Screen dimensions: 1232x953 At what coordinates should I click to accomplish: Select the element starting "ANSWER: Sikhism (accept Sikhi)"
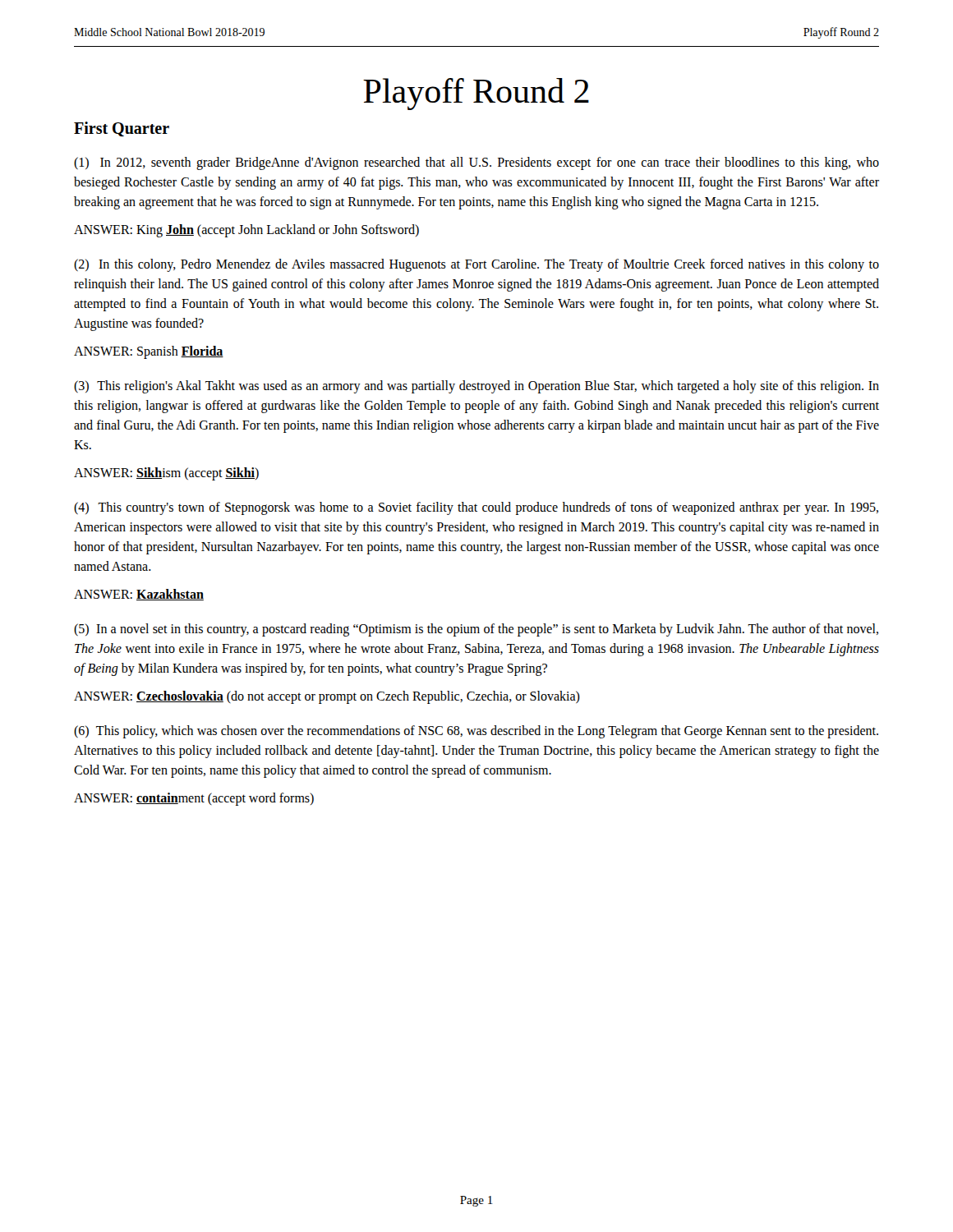167,473
